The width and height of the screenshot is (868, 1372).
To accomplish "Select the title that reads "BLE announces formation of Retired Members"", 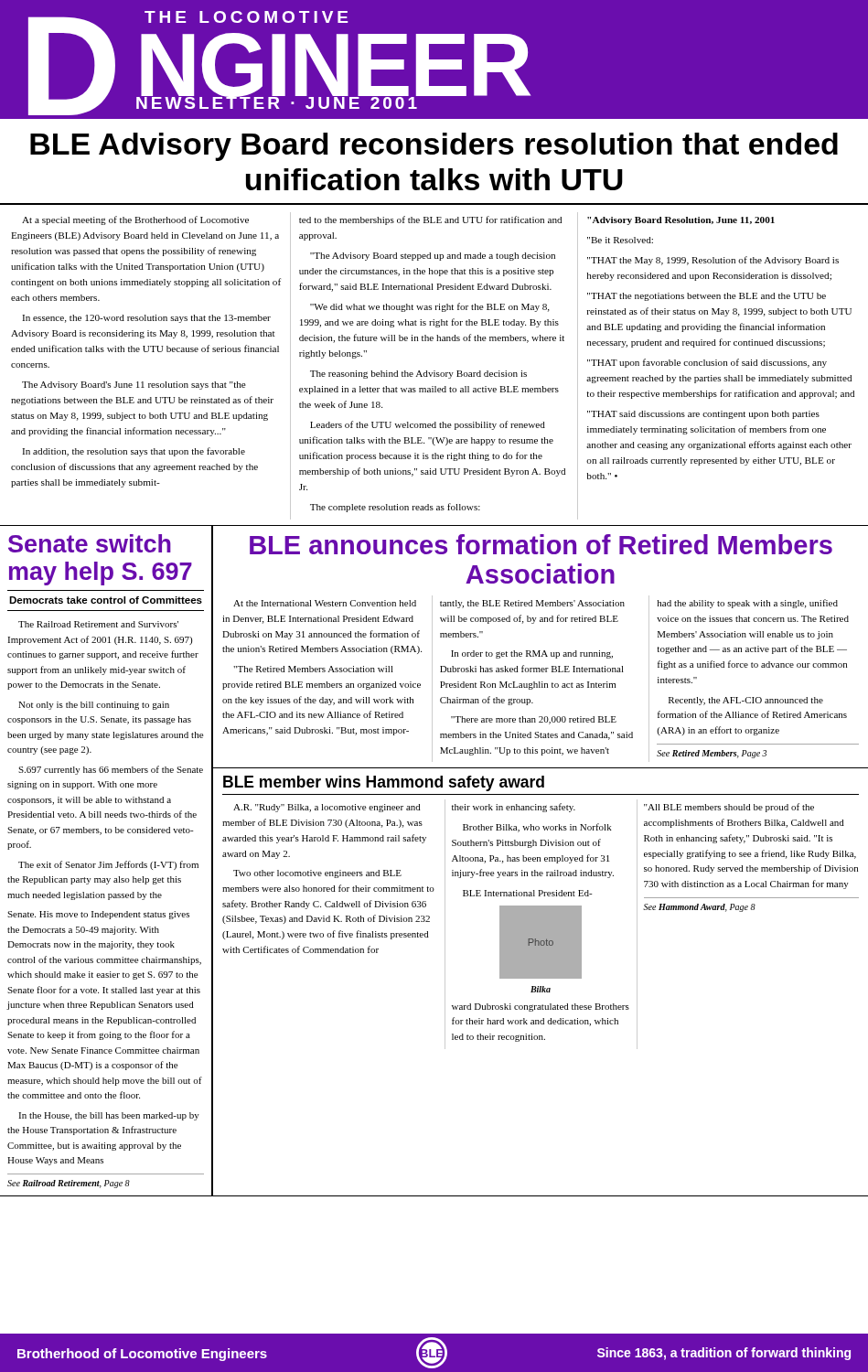I will pyautogui.click(x=541, y=561).
